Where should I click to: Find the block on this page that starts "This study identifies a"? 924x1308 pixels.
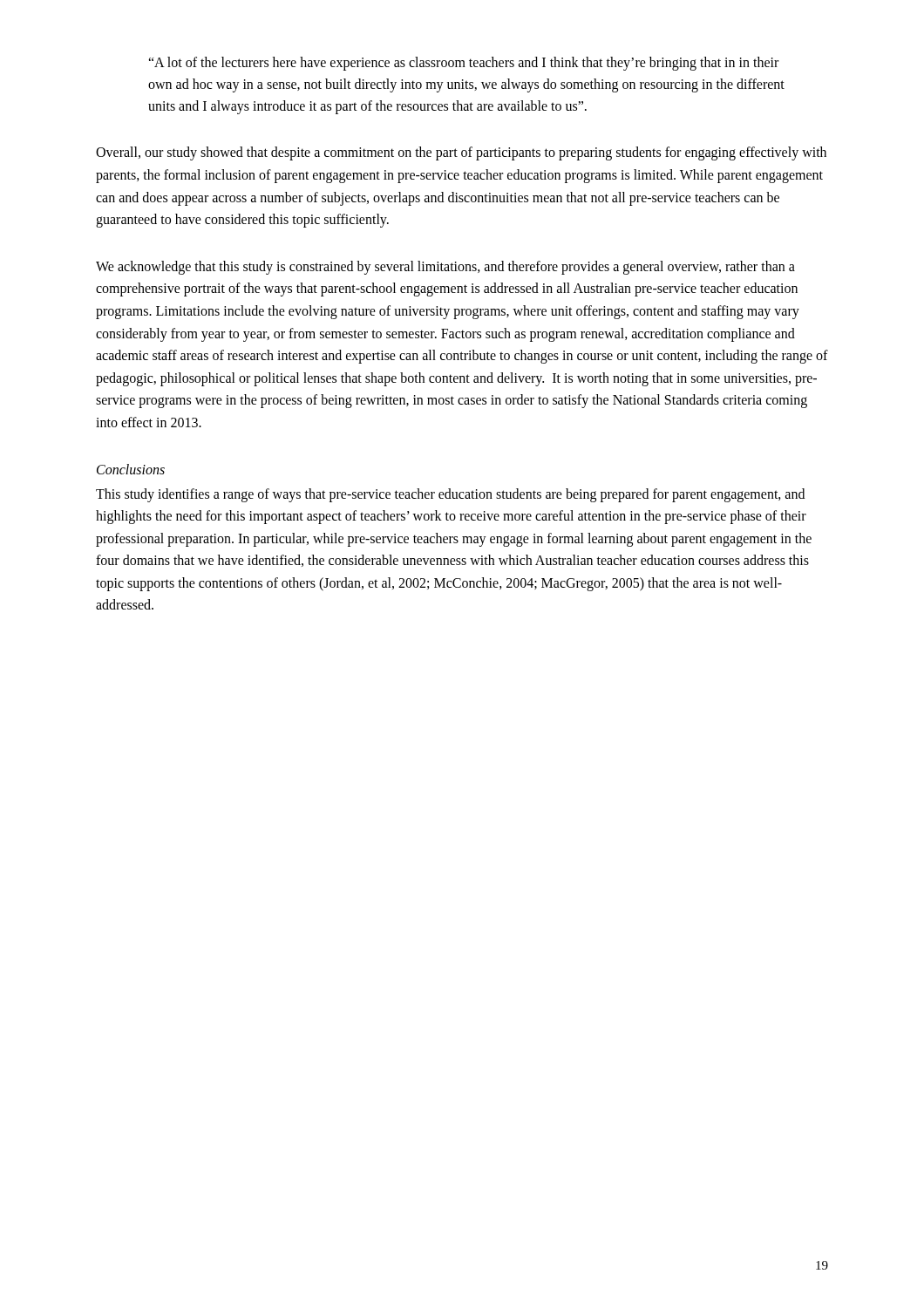point(454,549)
